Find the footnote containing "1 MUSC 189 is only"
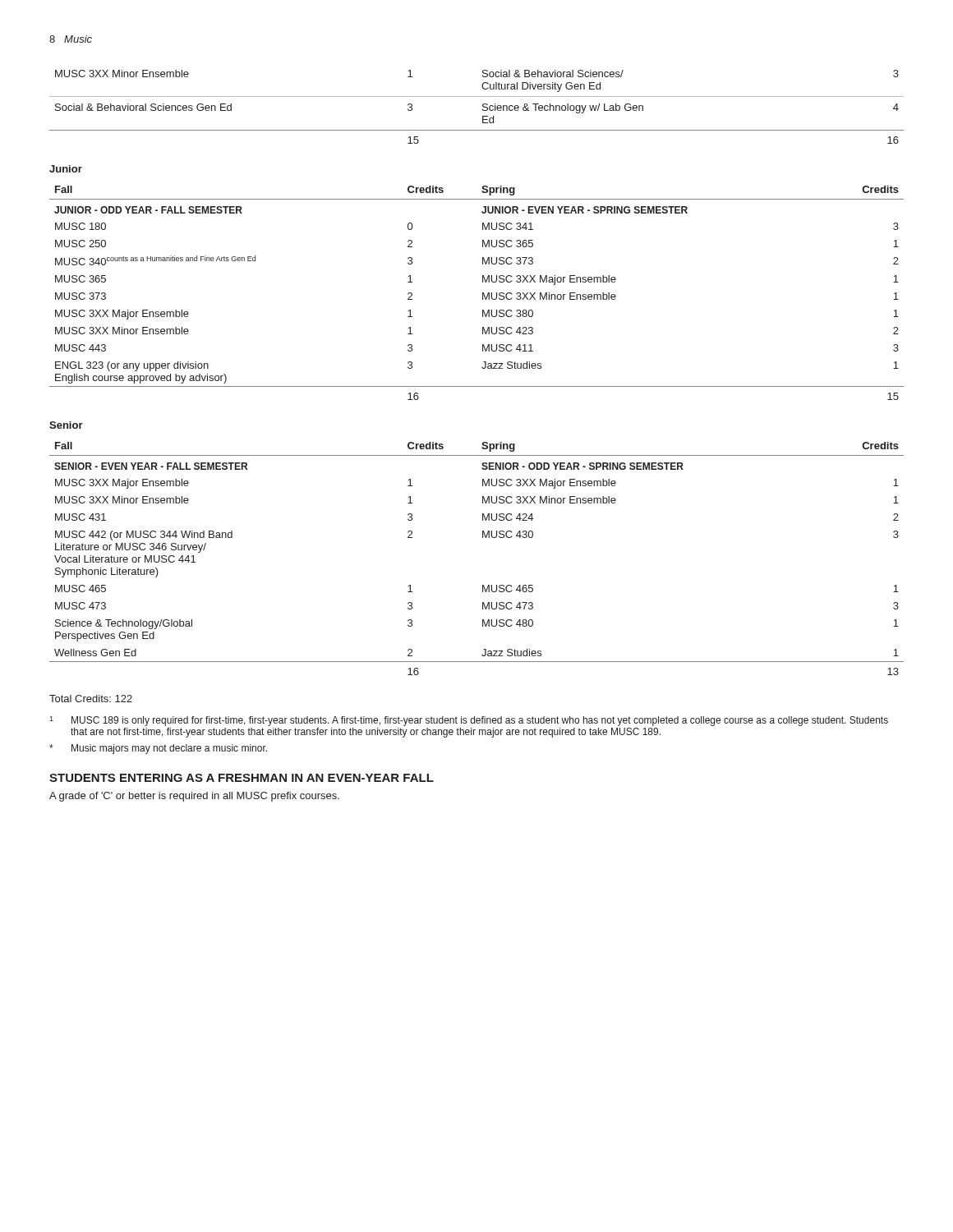953x1232 pixels. 476,726
